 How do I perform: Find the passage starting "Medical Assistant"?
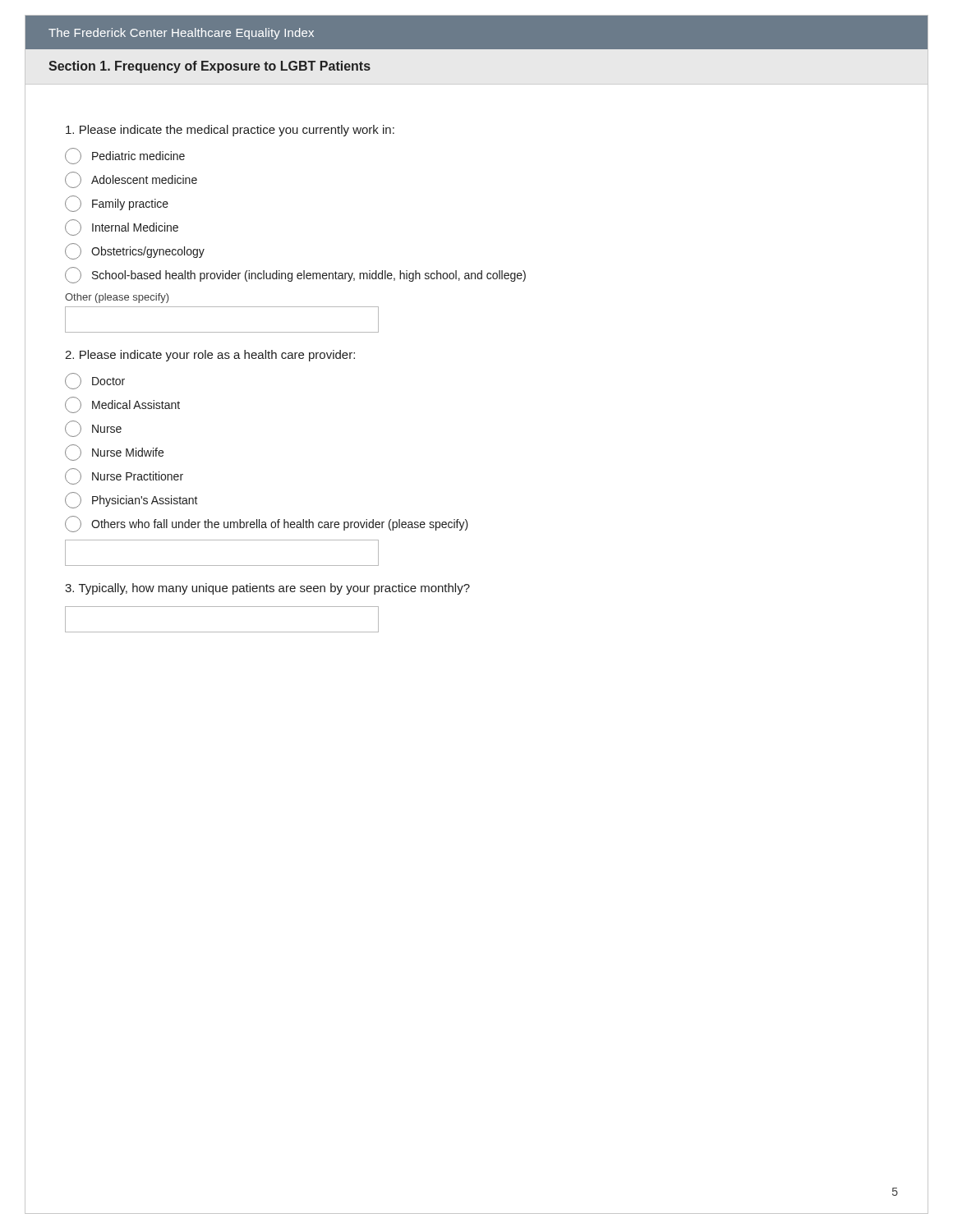pyautogui.click(x=122, y=405)
